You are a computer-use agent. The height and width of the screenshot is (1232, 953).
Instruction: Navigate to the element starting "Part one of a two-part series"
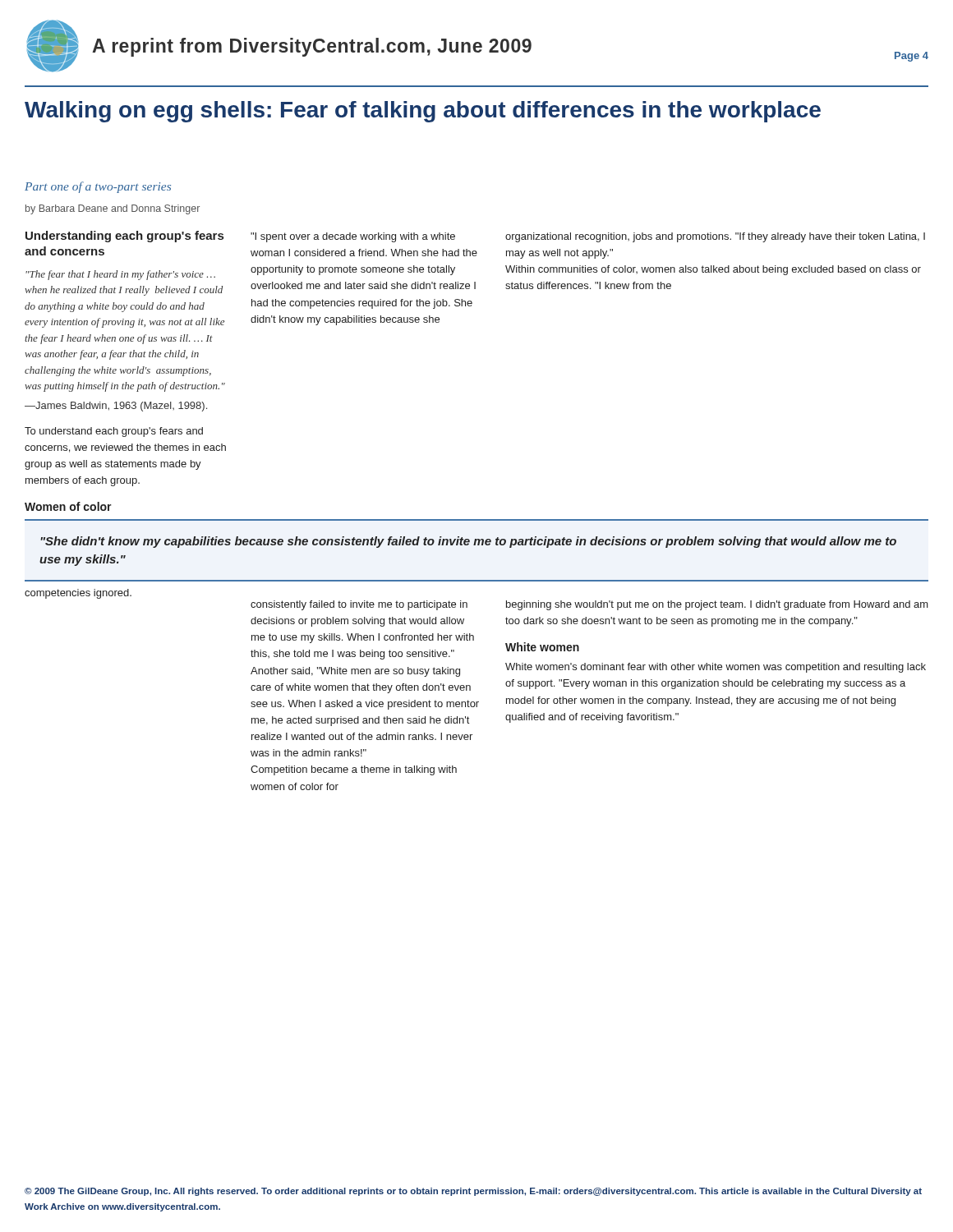98,186
